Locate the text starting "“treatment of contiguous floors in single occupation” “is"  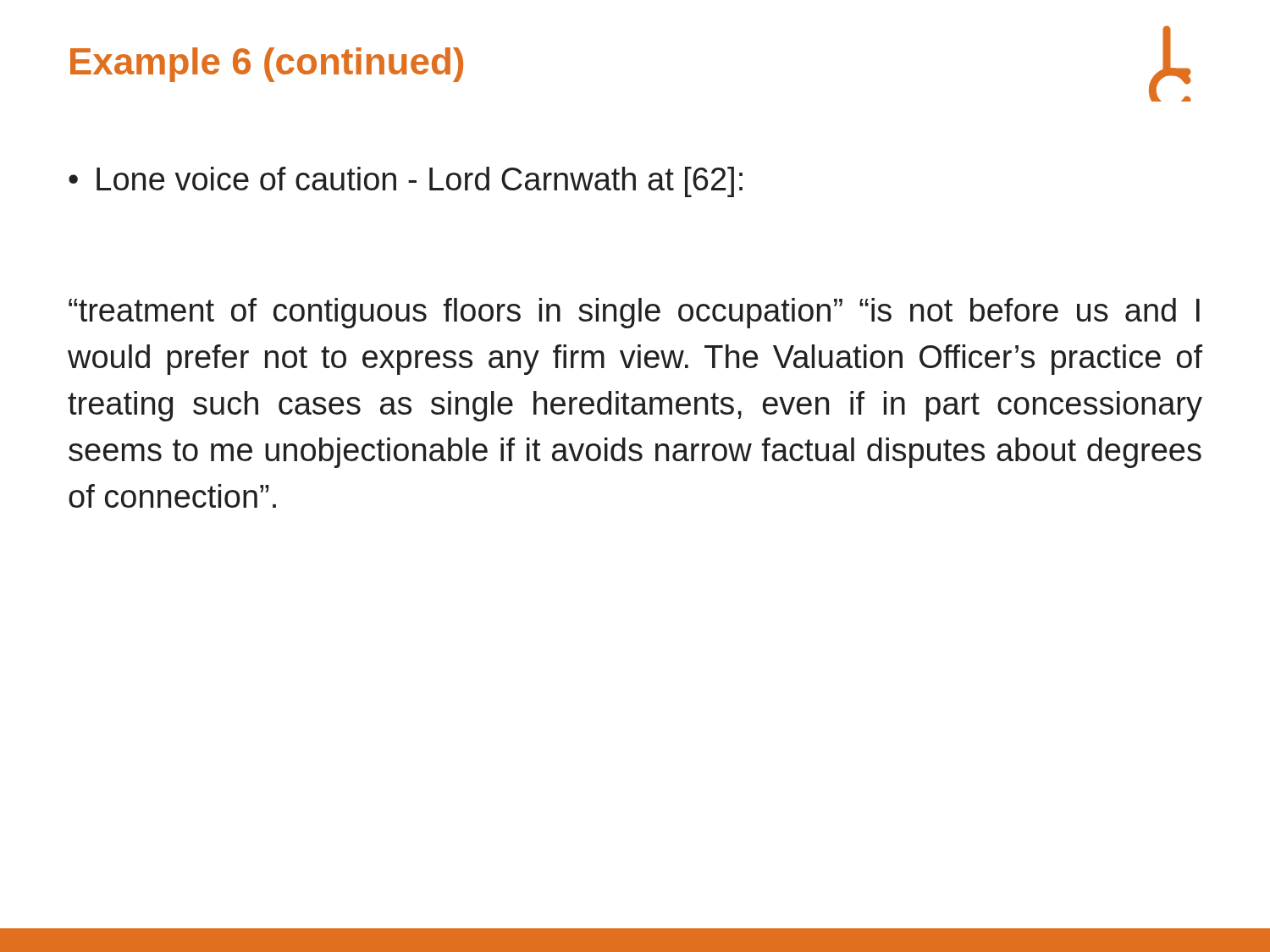point(635,404)
